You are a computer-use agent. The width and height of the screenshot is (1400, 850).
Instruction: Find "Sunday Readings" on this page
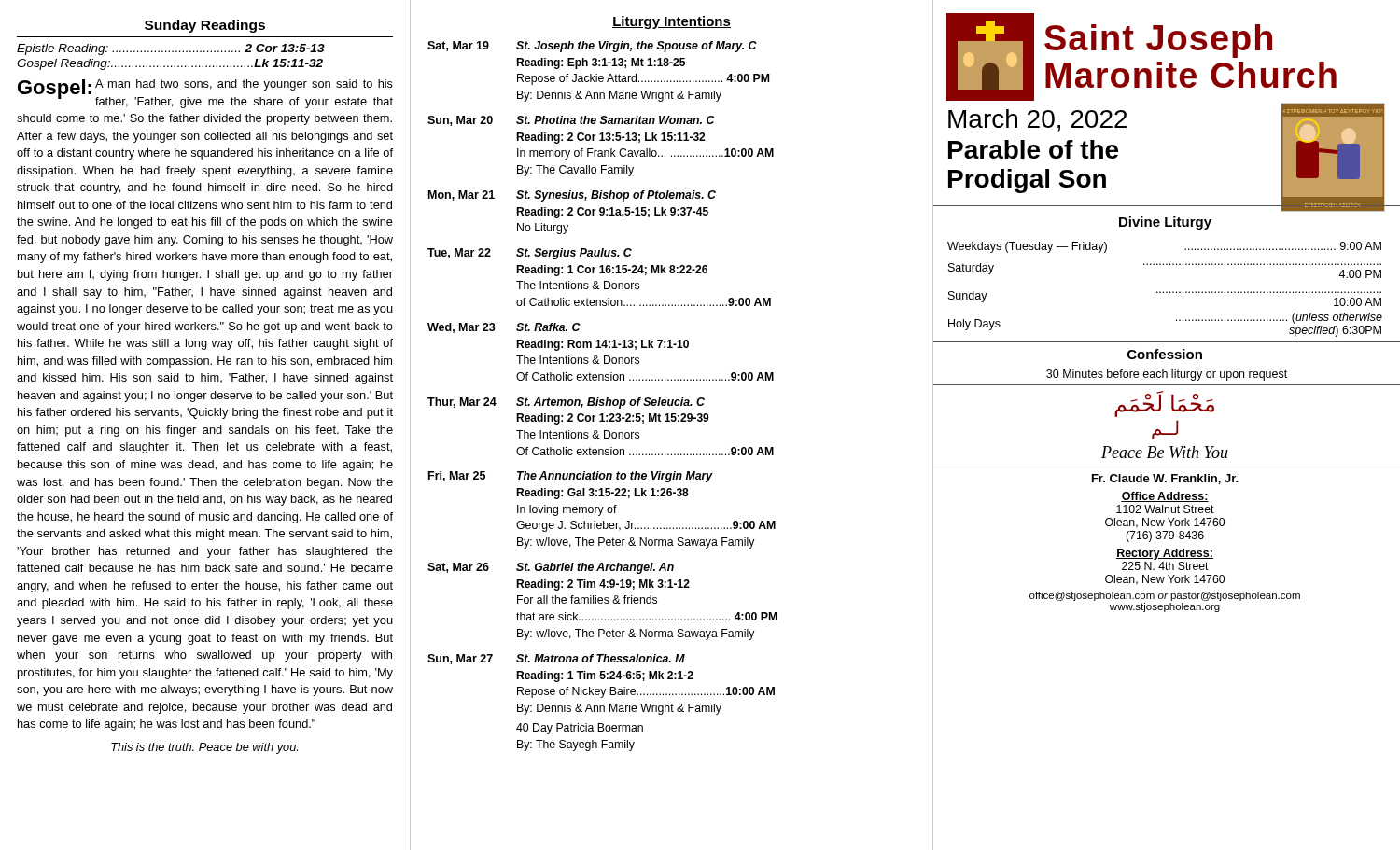click(205, 25)
